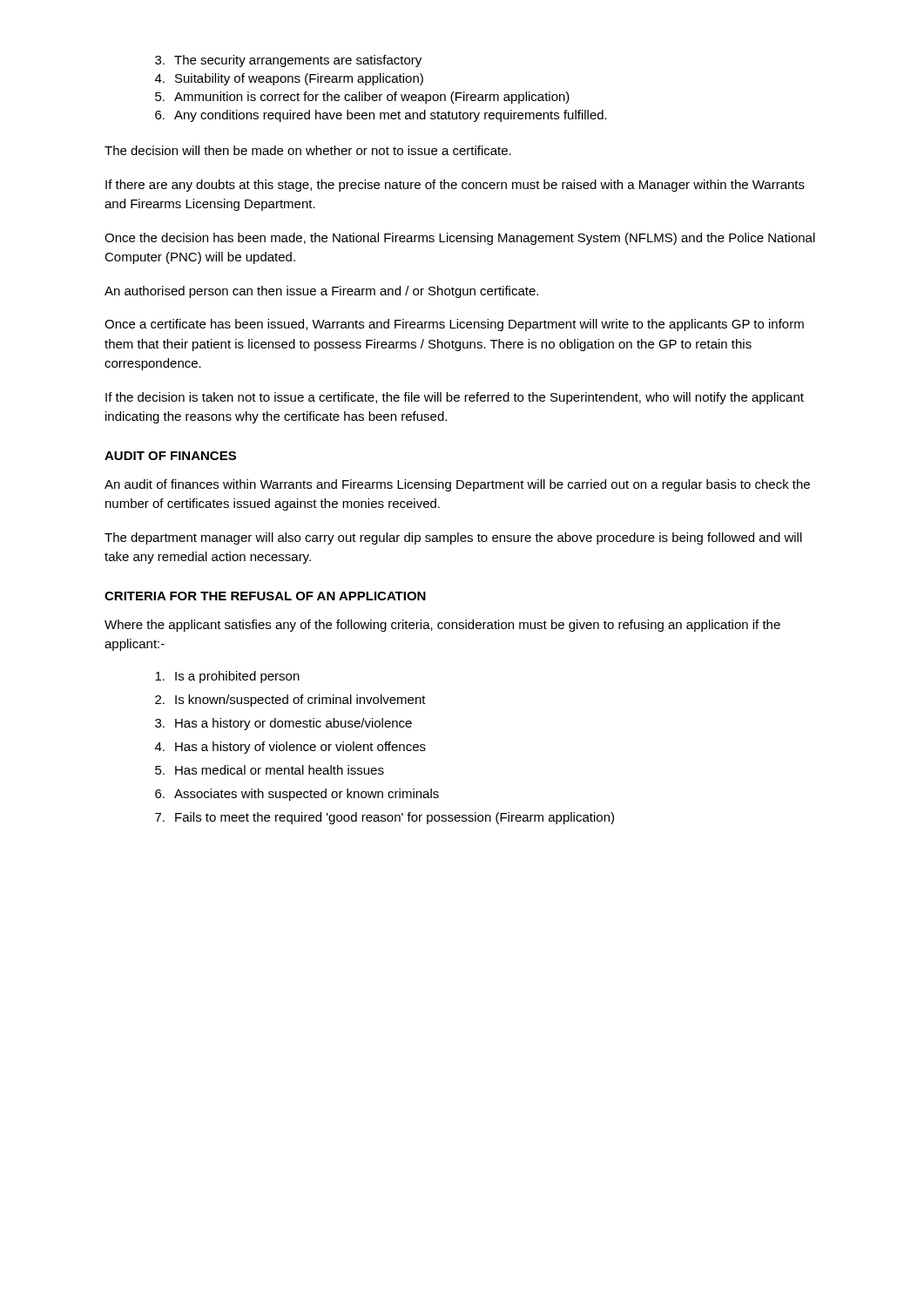Find the text block that says "Once a certificate has been issued, Warrants and"
This screenshot has width=924, height=1307.
point(462,344)
